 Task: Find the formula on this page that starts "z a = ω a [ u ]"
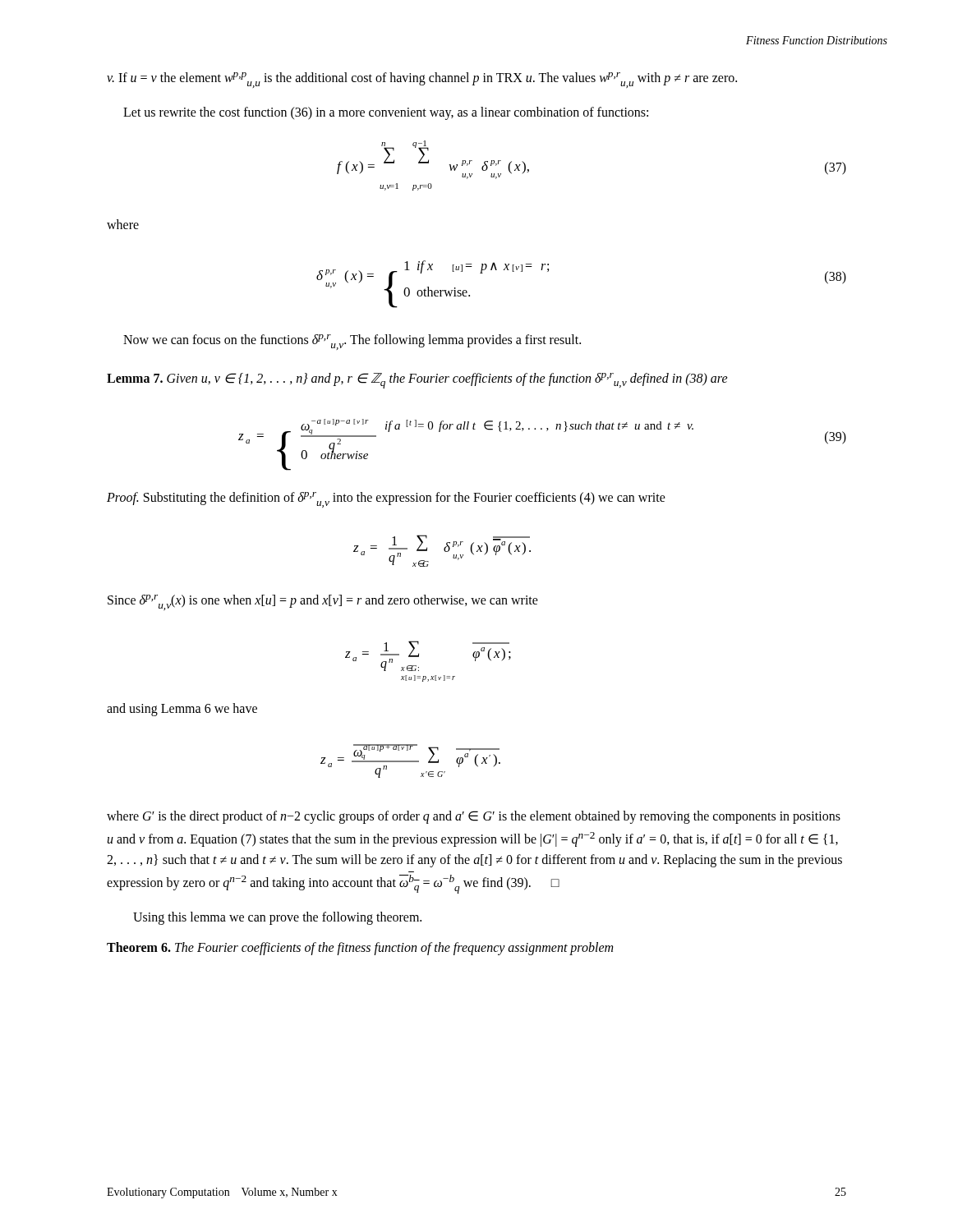[x=476, y=761]
